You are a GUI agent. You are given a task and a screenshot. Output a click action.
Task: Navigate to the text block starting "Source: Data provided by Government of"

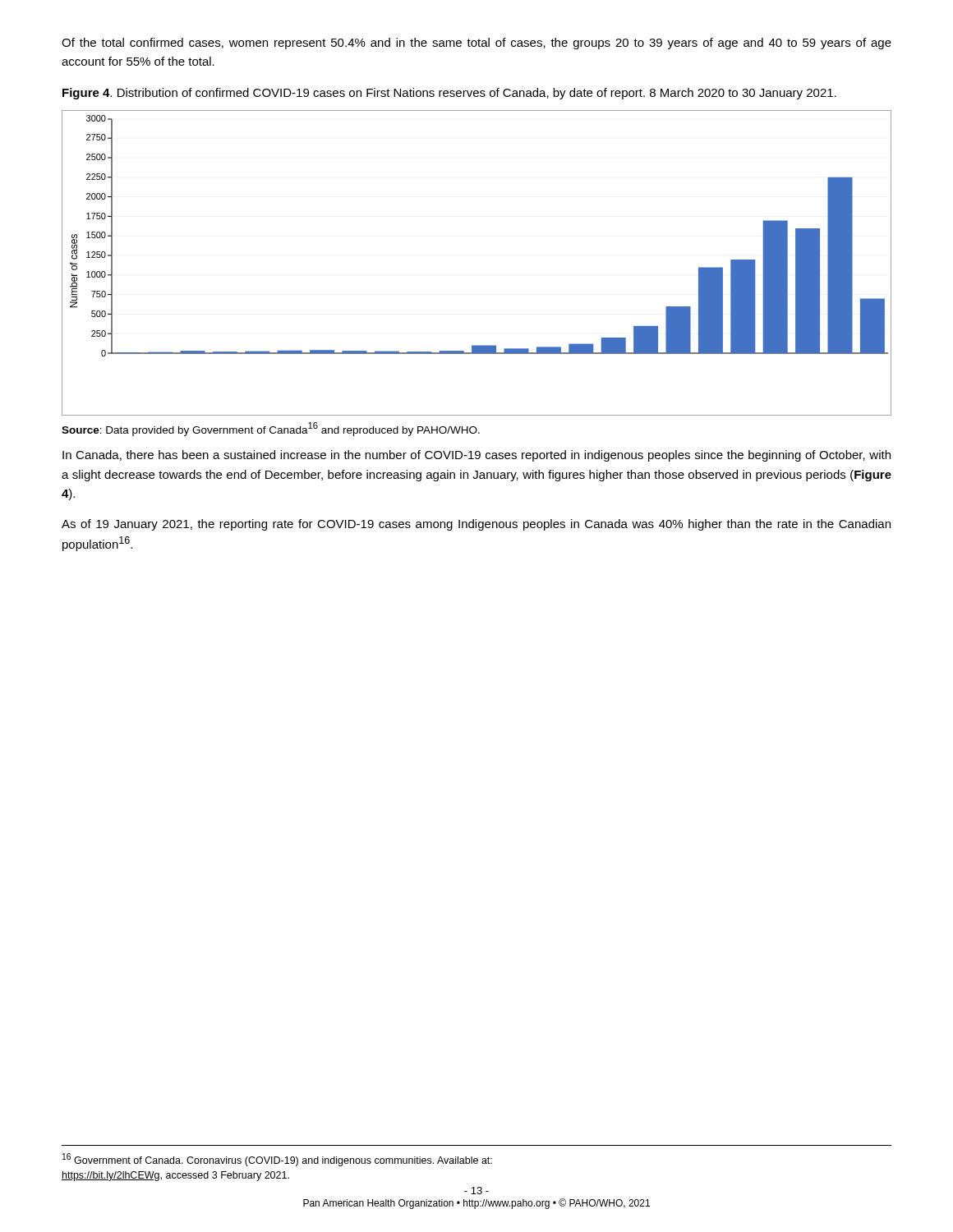click(x=271, y=428)
